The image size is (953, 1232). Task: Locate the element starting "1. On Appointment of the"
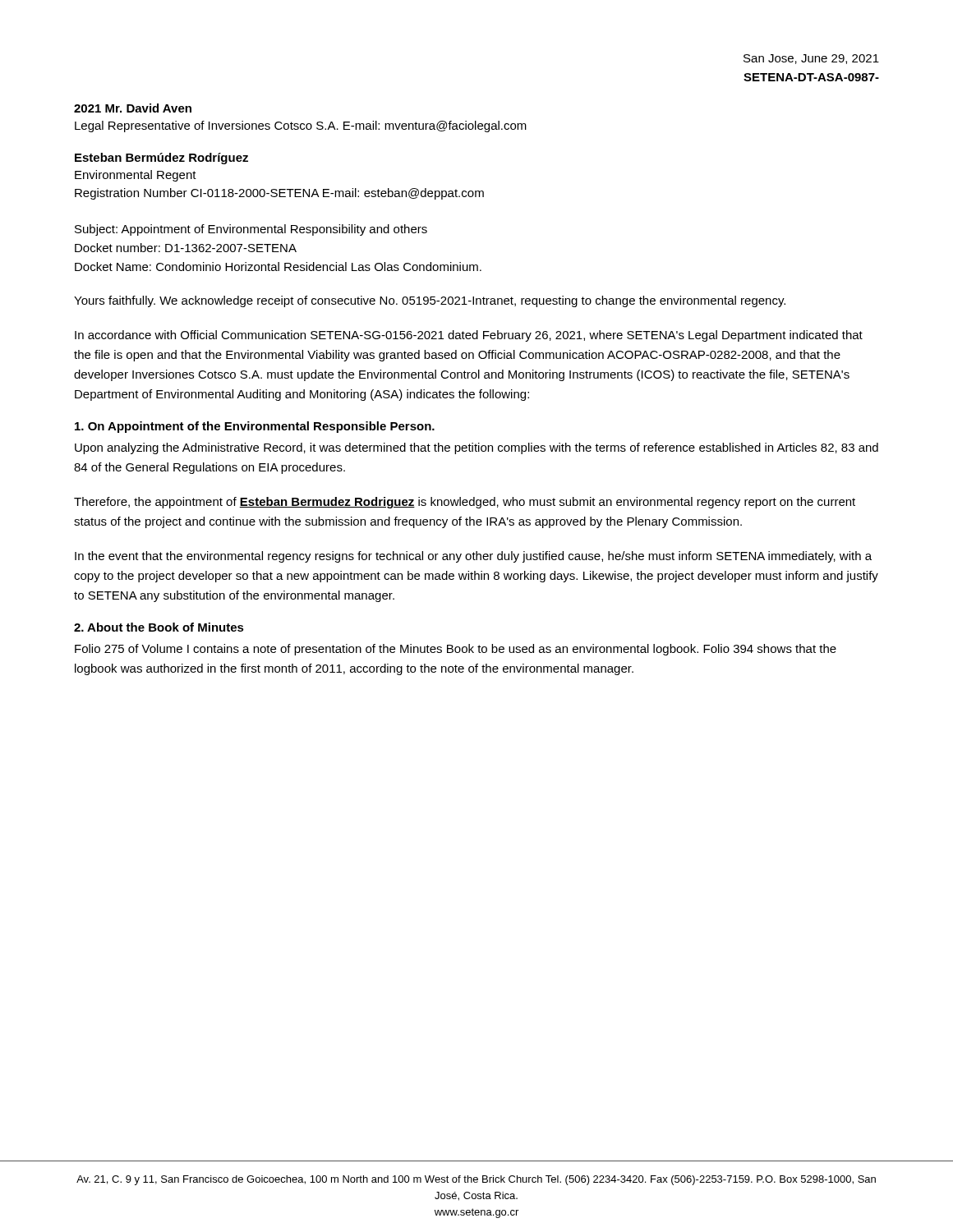click(x=254, y=426)
